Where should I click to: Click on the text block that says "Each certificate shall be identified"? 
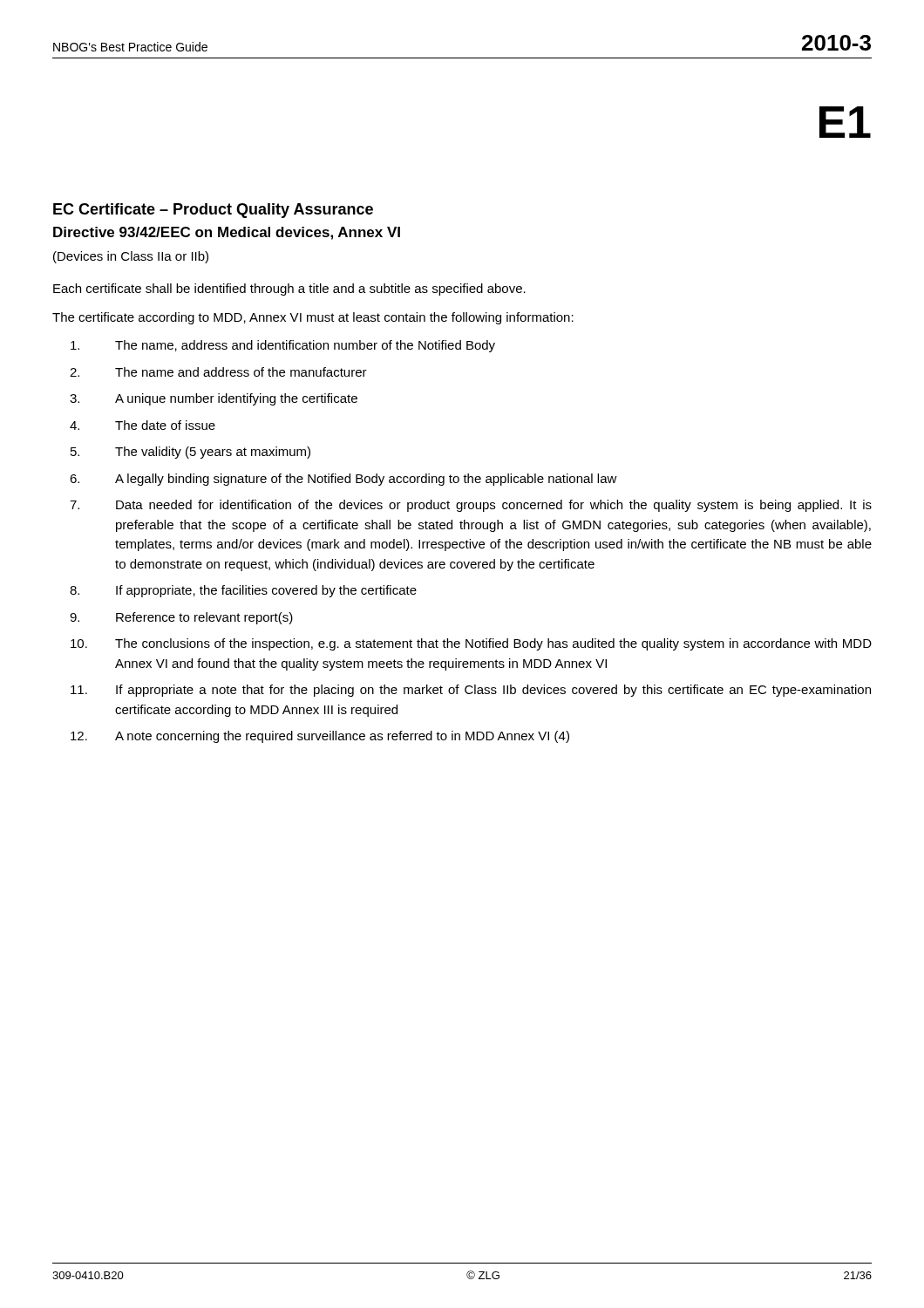coord(289,288)
